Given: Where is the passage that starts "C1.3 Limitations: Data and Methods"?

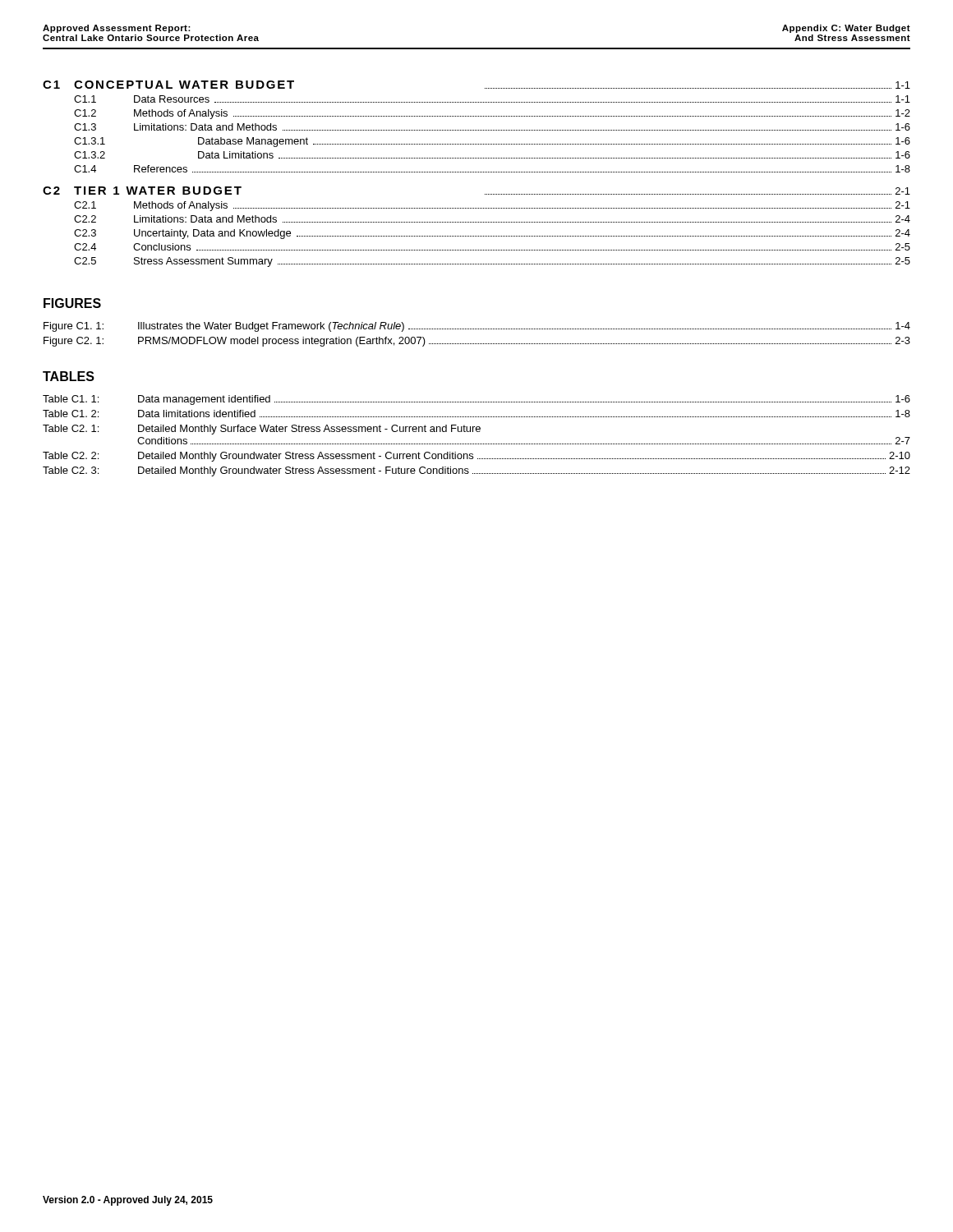Looking at the screenshot, I should point(492,127).
